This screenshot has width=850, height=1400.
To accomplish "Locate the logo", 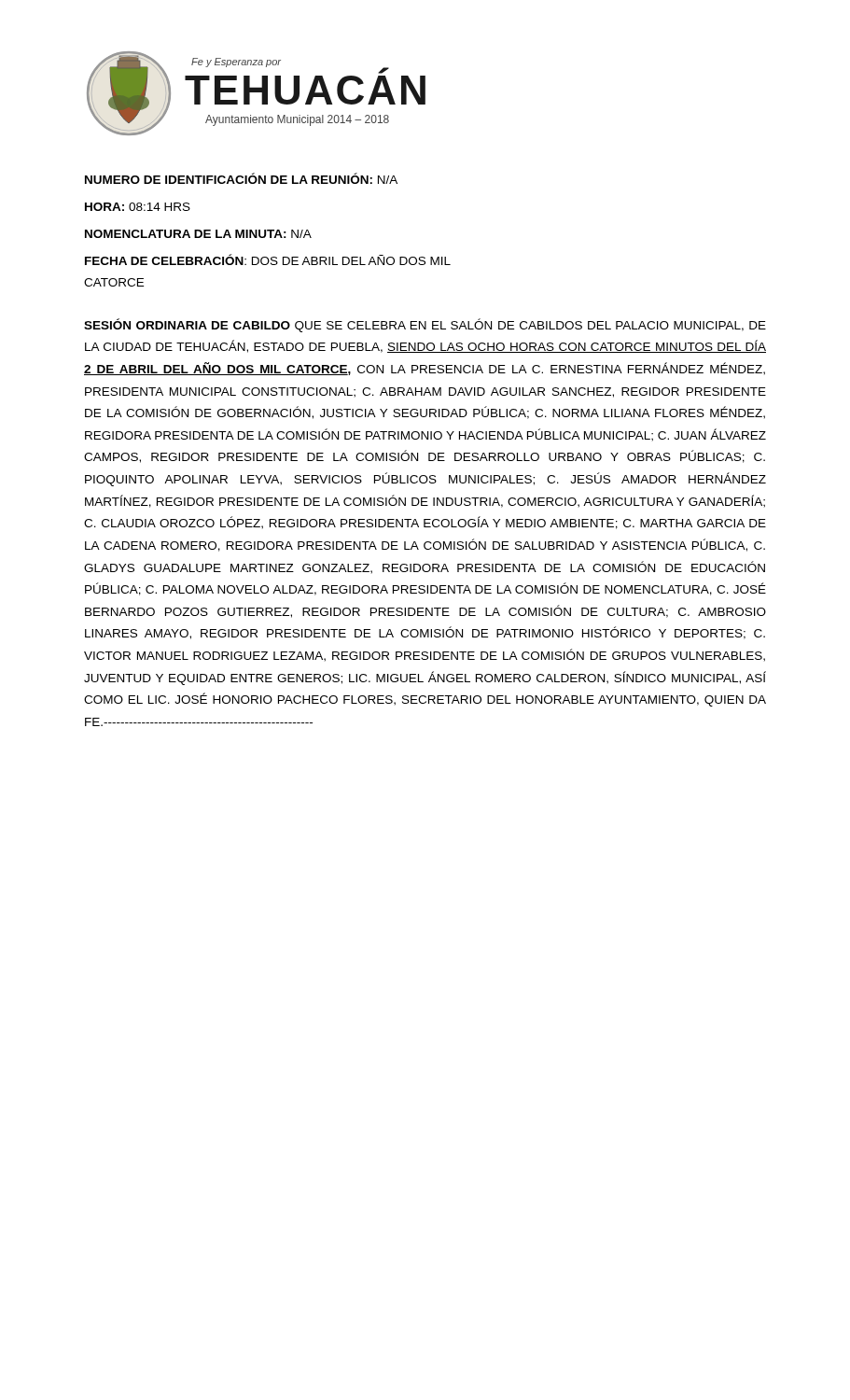I will point(425,93).
